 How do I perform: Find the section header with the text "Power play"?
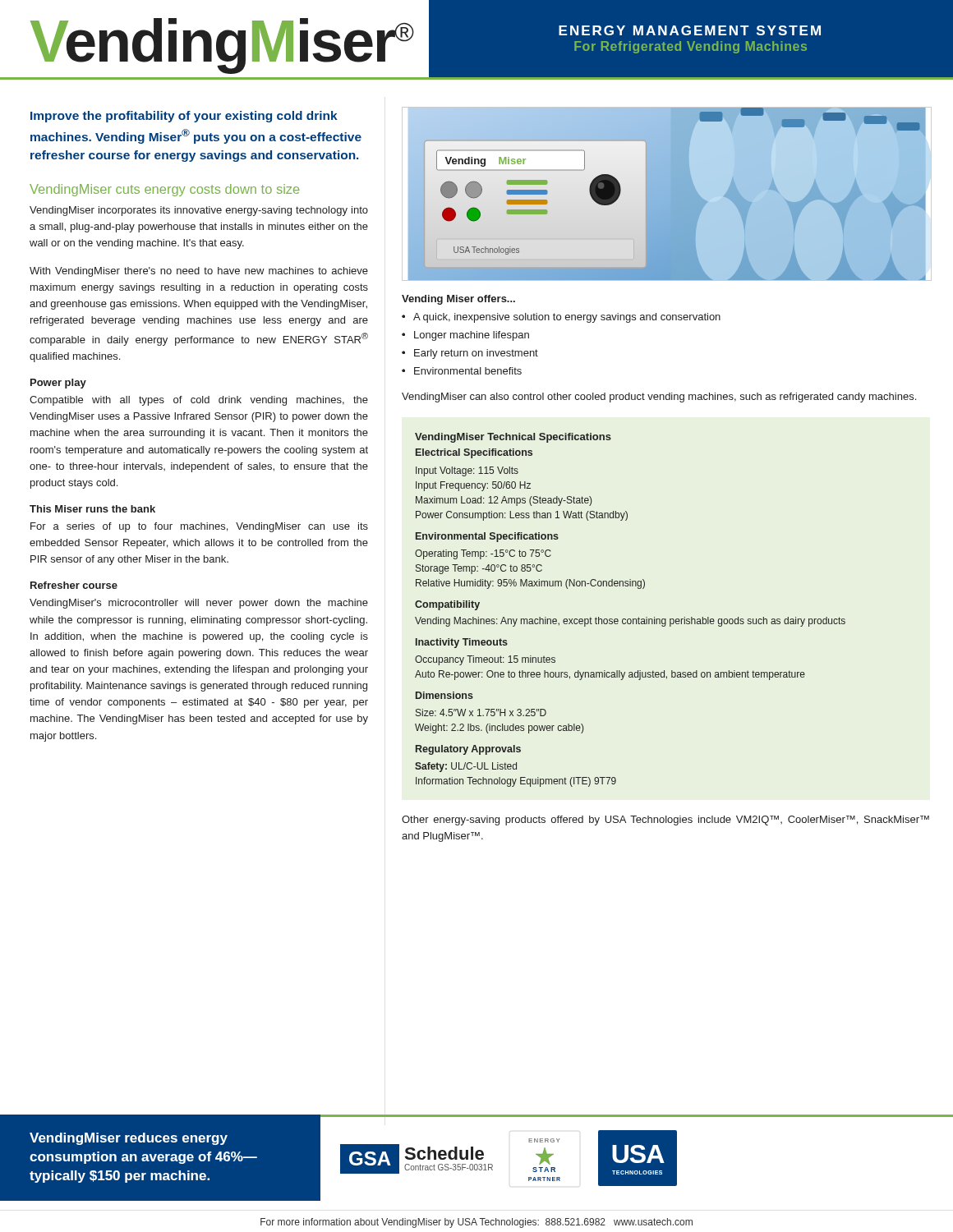coord(58,382)
